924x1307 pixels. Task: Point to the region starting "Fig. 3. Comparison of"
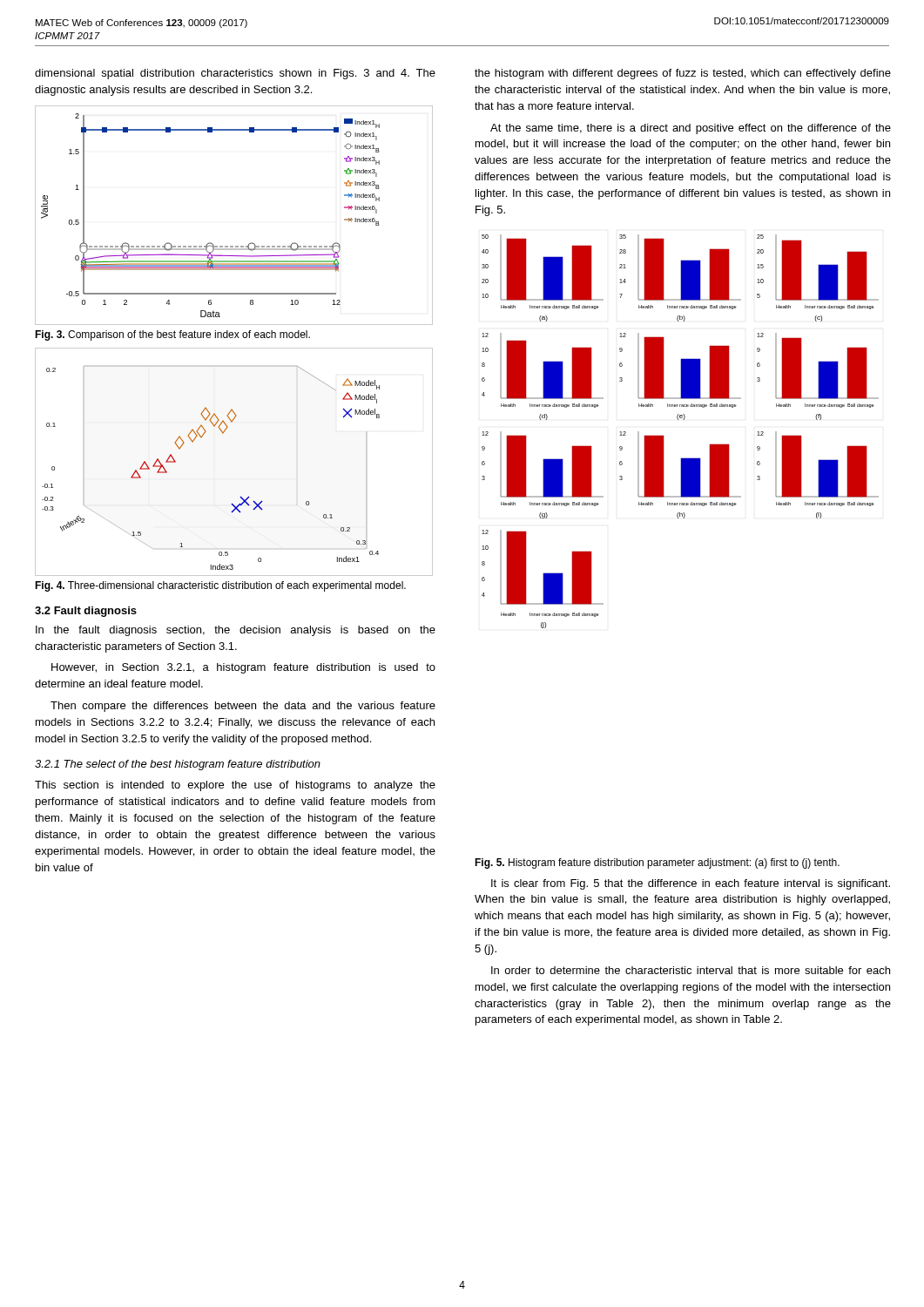tap(173, 334)
